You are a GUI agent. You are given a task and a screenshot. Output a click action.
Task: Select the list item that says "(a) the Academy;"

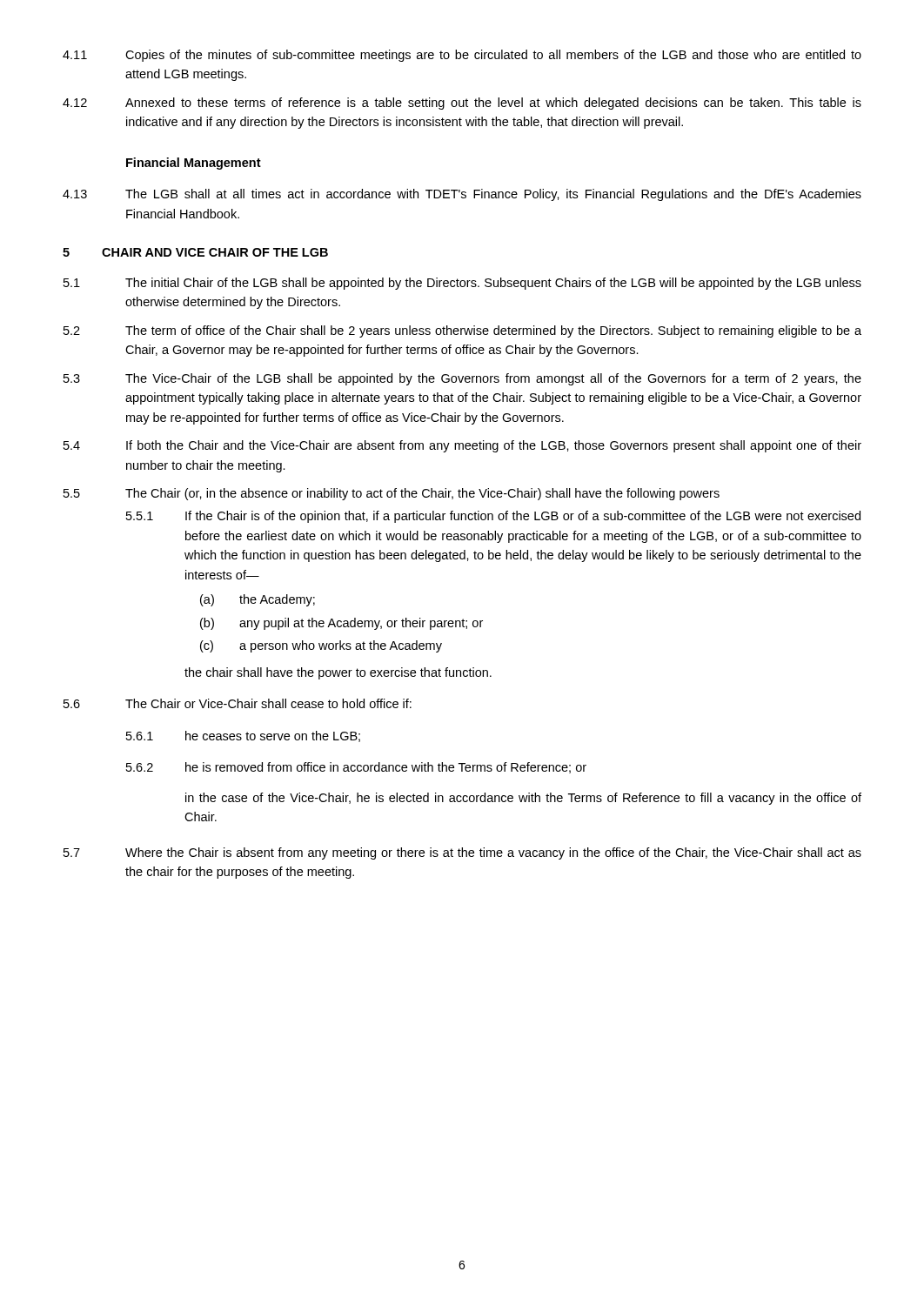click(x=258, y=600)
